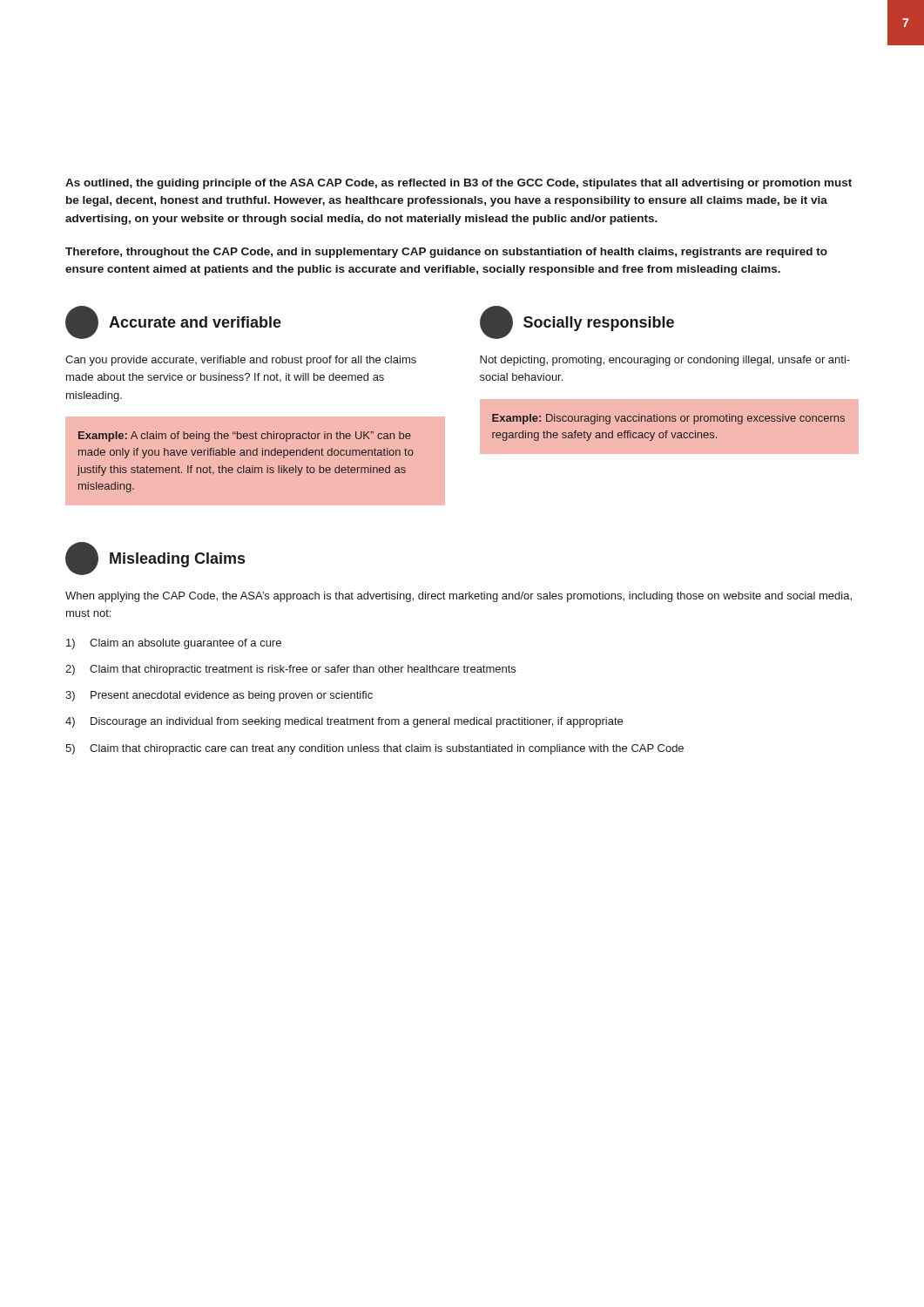924x1307 pixels.
Task: Find the block on this page that starts "As outlined, the guiding principle of"
Action: [x=459, y=200]
